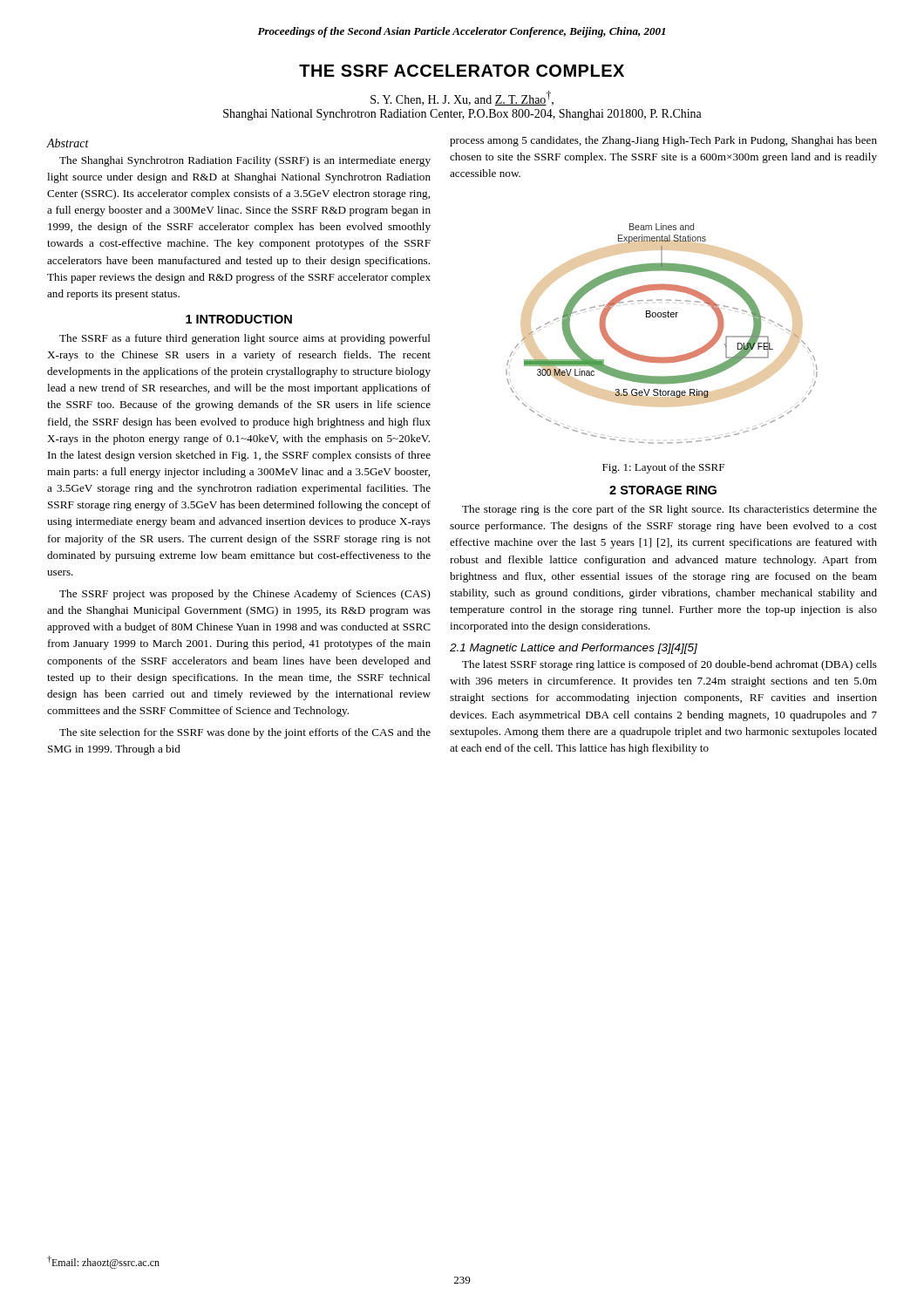
Task: Navigate to the text starting "2 STORAGE RING"
Action: (x=663, y=490)
